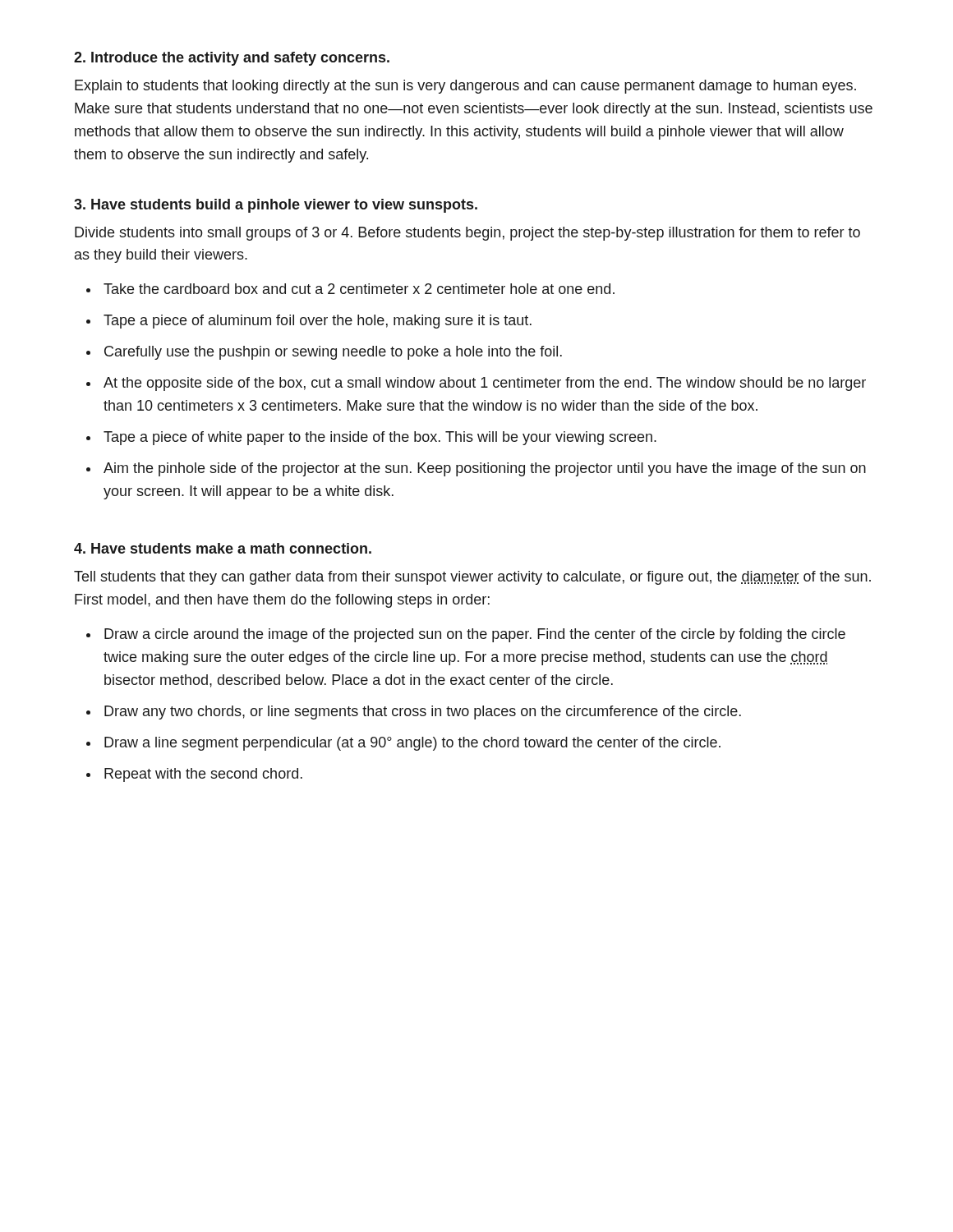Locate the list item with the text "Tape a piece of aluminum"
This screenshot has height=1232, width=953.
(x=318, y=321)
